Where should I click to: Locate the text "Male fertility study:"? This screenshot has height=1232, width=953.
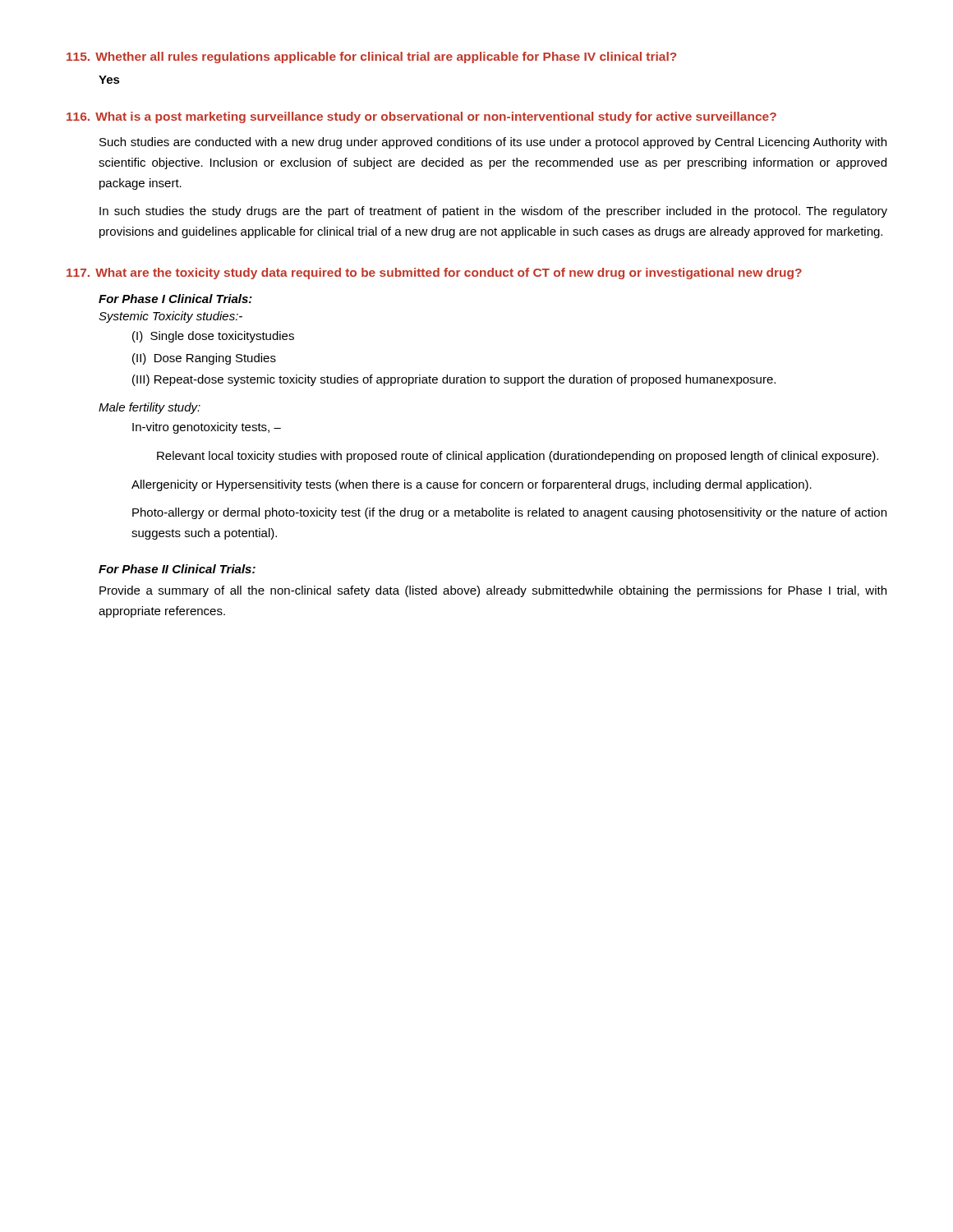150,407
